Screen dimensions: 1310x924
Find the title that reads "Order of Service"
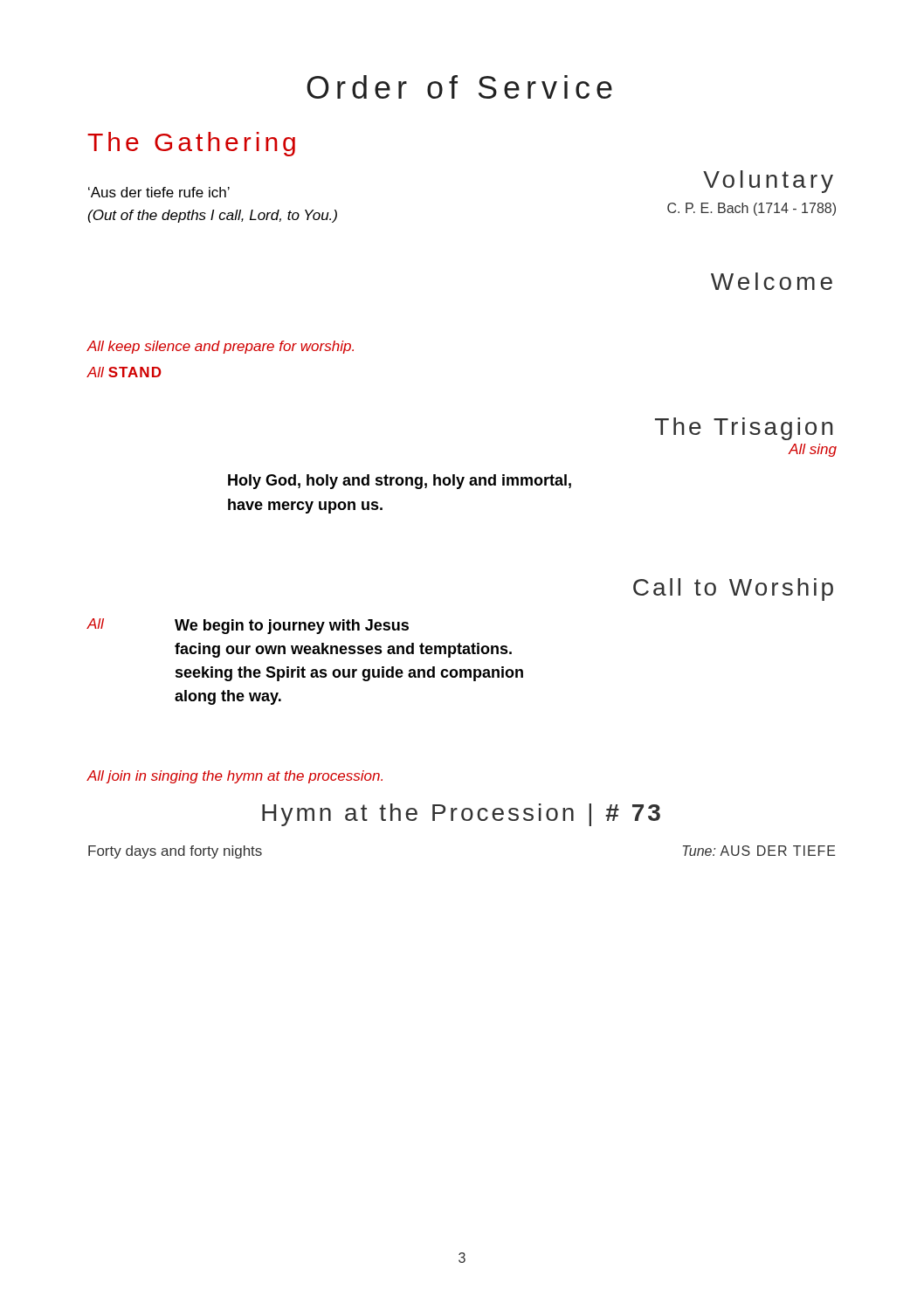(x=462, y=88)
